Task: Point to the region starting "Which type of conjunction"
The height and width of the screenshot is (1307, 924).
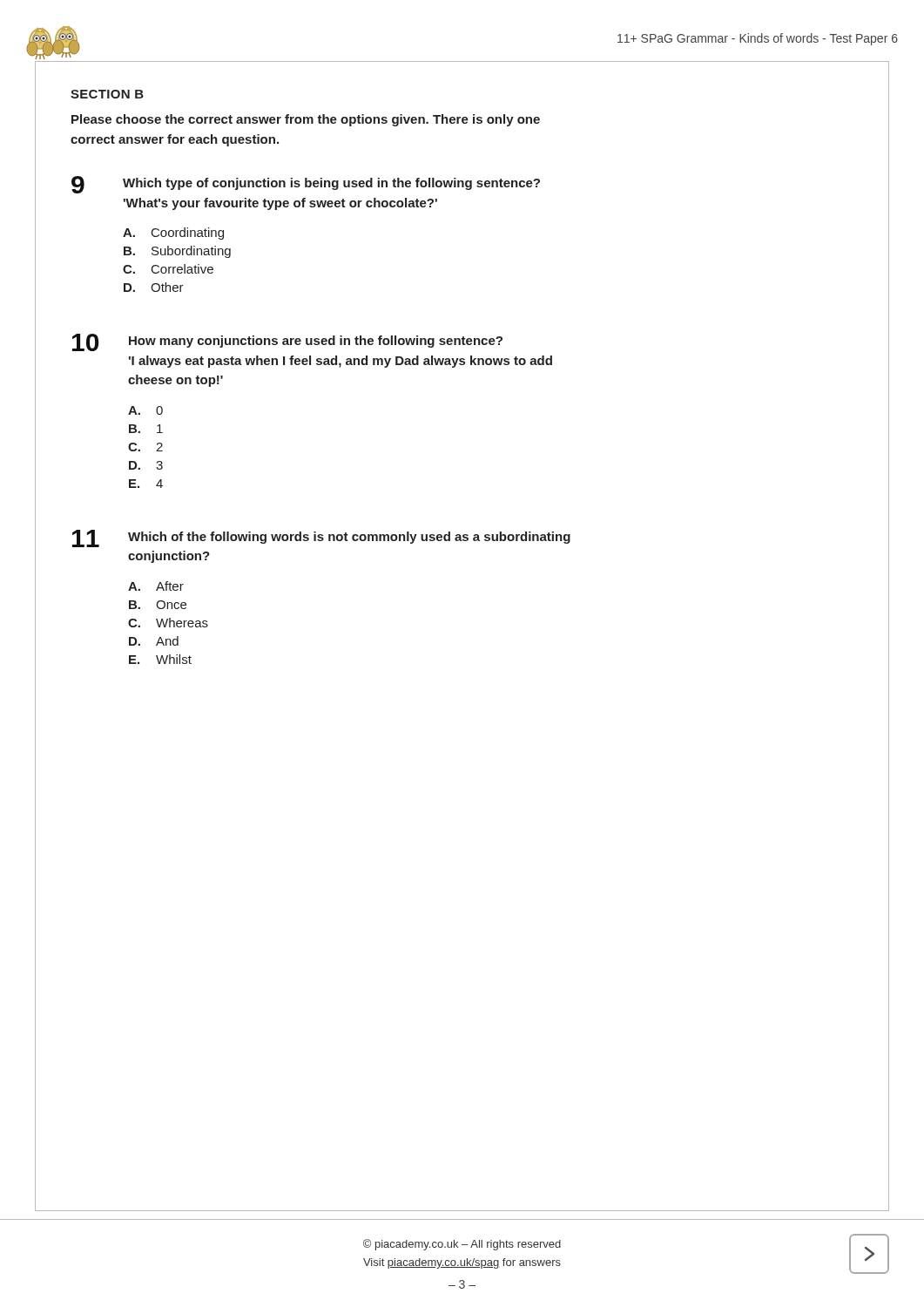Action: [332, 192]
